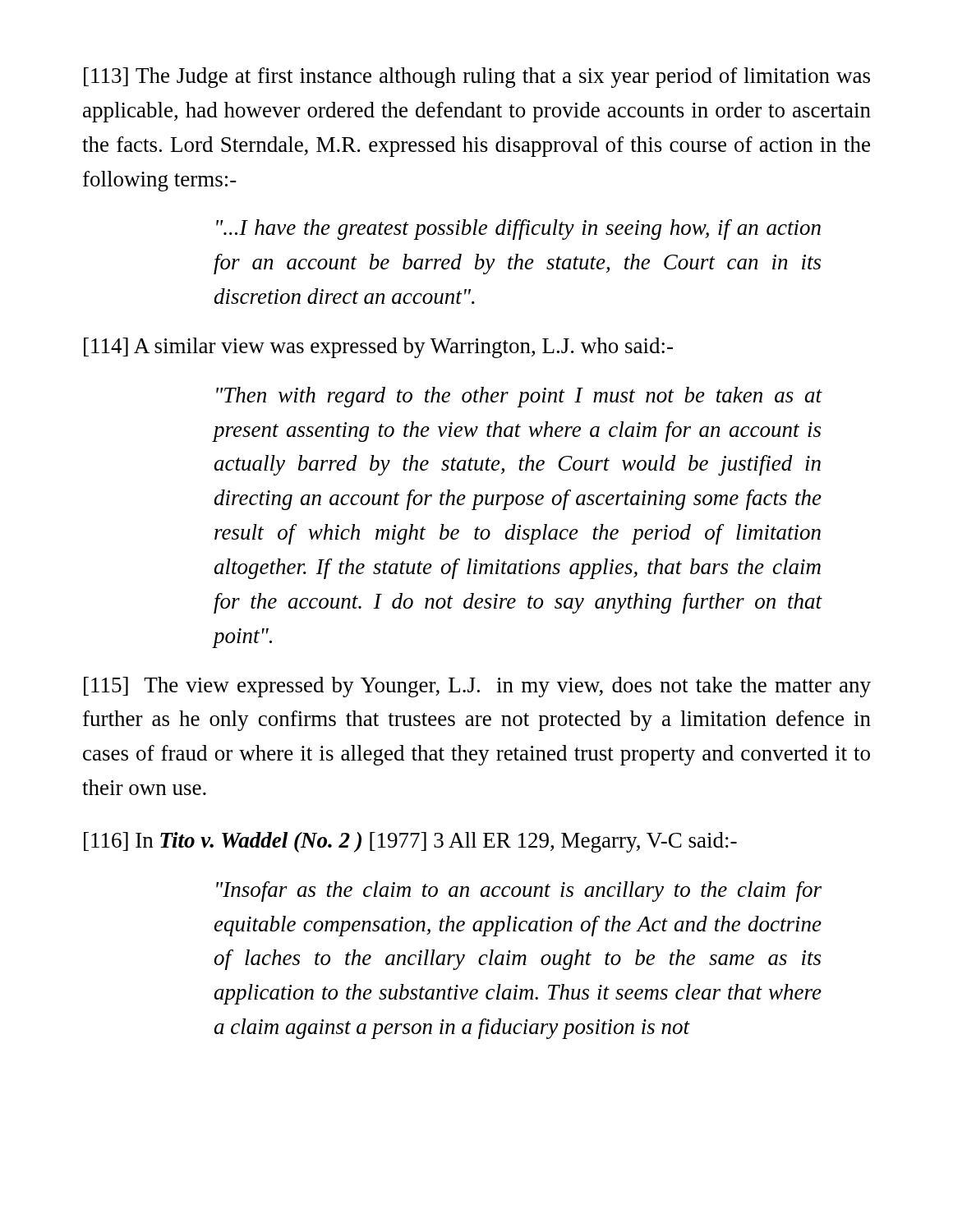Find the block on this page that starts ""...I have the greatest possible difficulty"
This screenshot has height=1232, width=953.
(x=518, y=262)
